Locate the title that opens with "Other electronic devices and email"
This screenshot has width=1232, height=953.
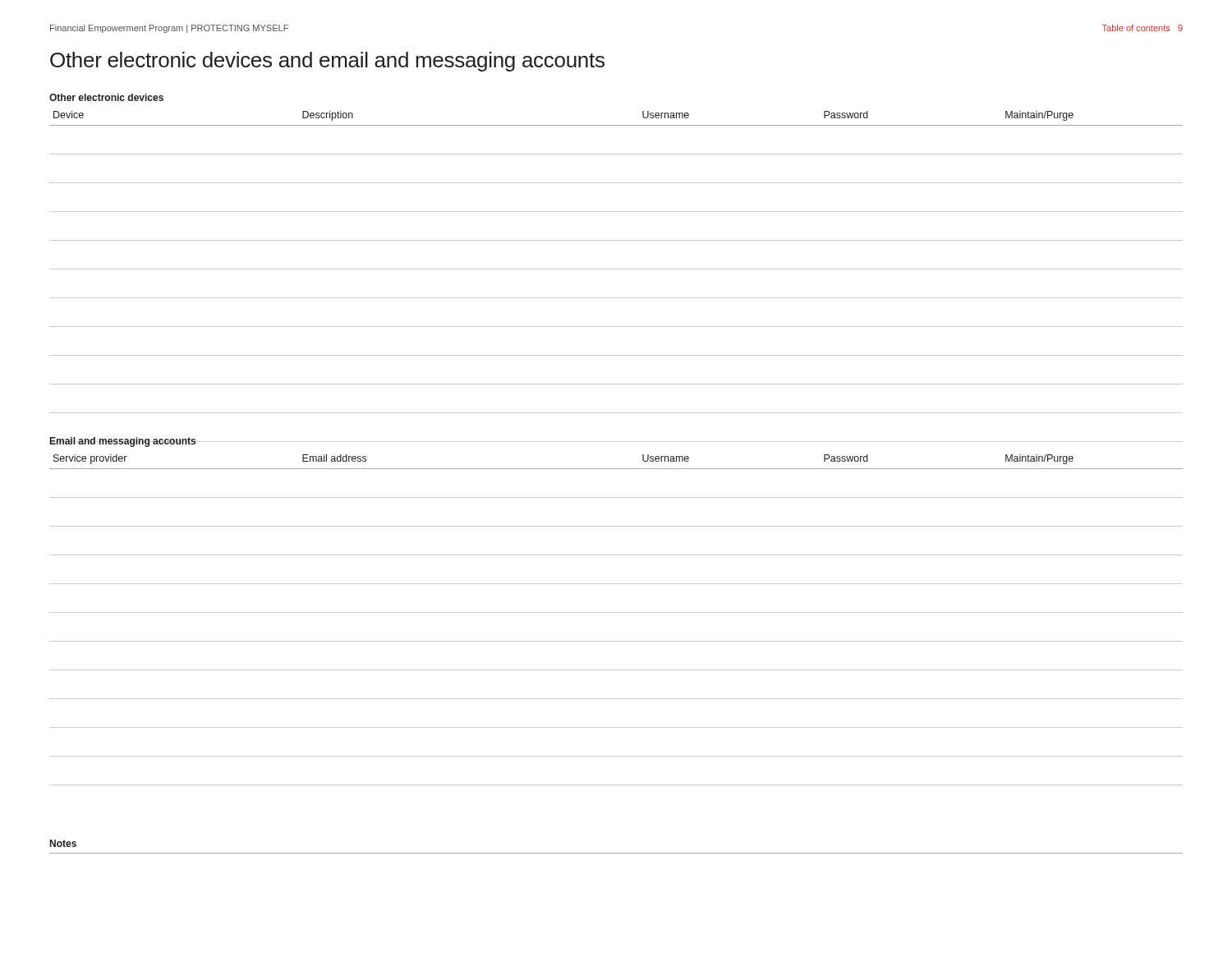327,60
